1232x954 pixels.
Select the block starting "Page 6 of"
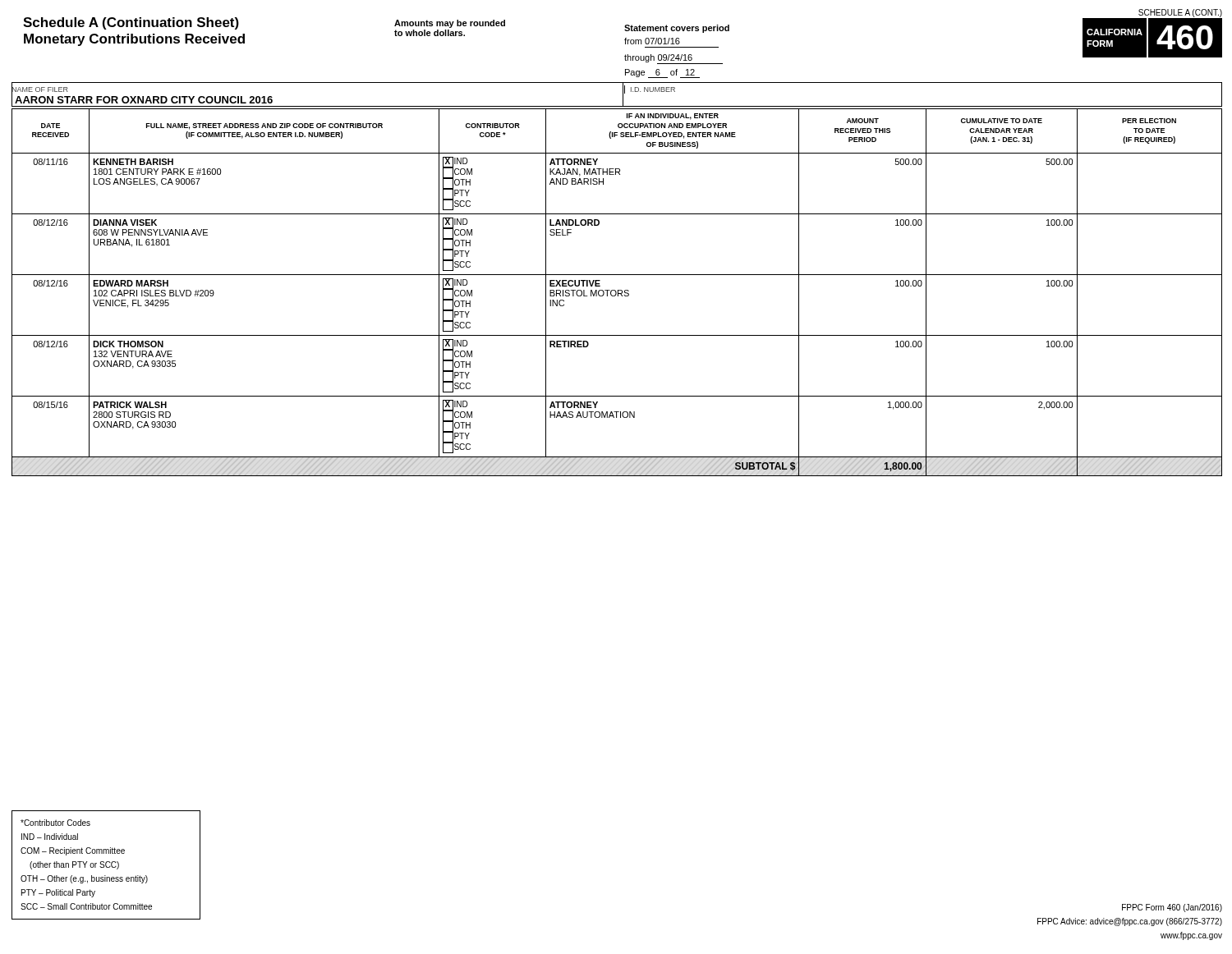[662, 73]
